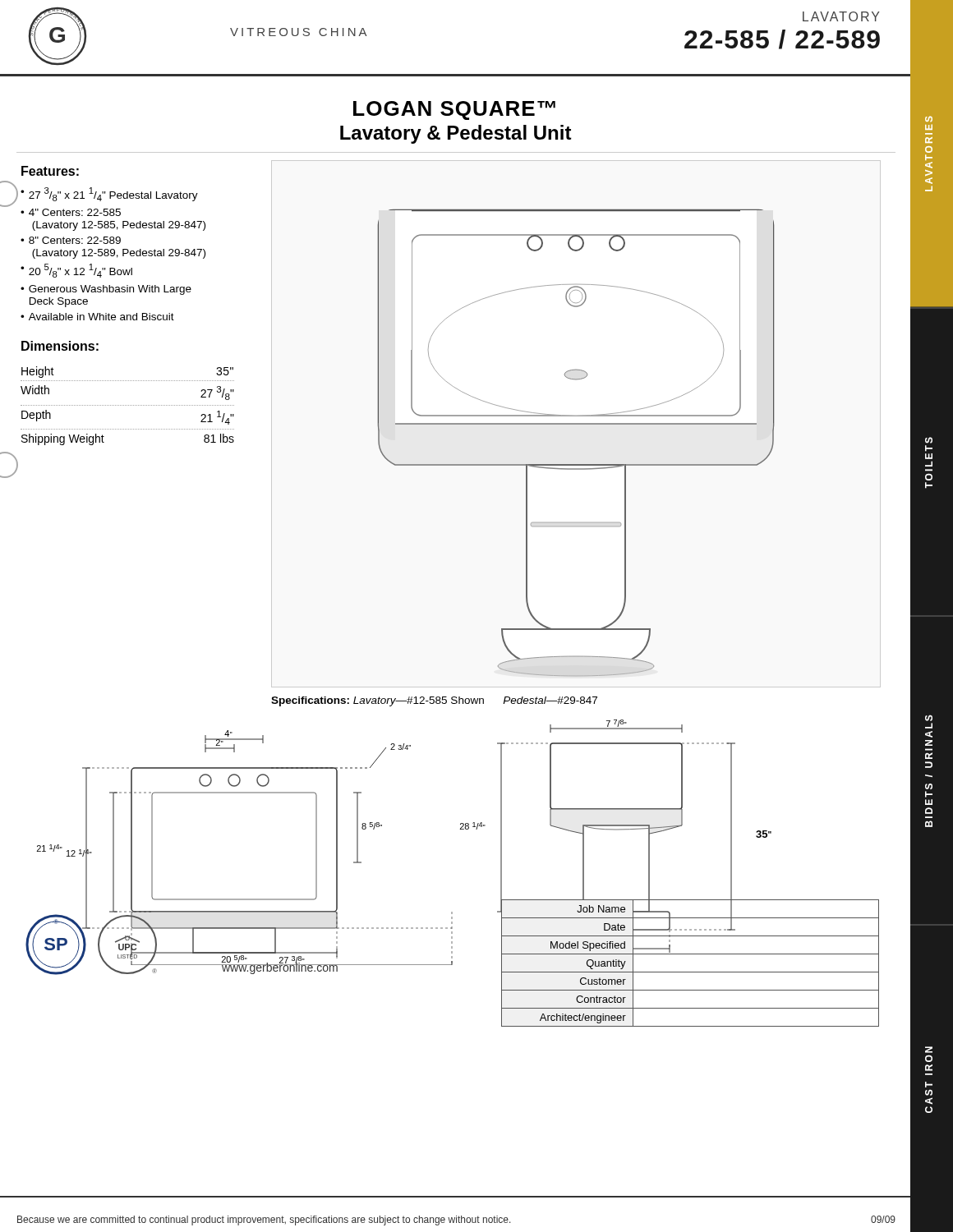Select a caption
The image size is (953, 1232).
(x=435, y=700)
